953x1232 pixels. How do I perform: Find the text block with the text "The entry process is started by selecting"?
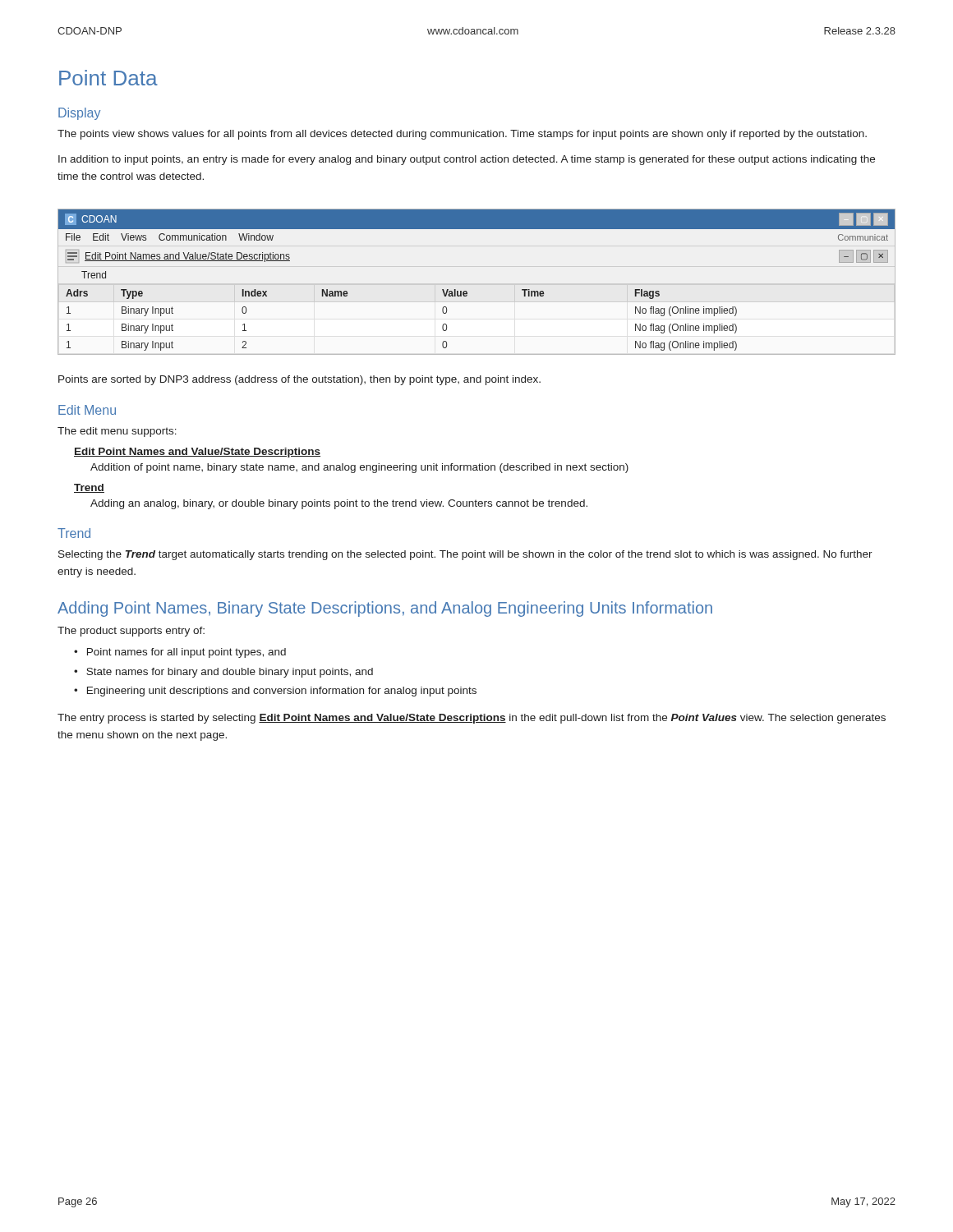[472, 726]
